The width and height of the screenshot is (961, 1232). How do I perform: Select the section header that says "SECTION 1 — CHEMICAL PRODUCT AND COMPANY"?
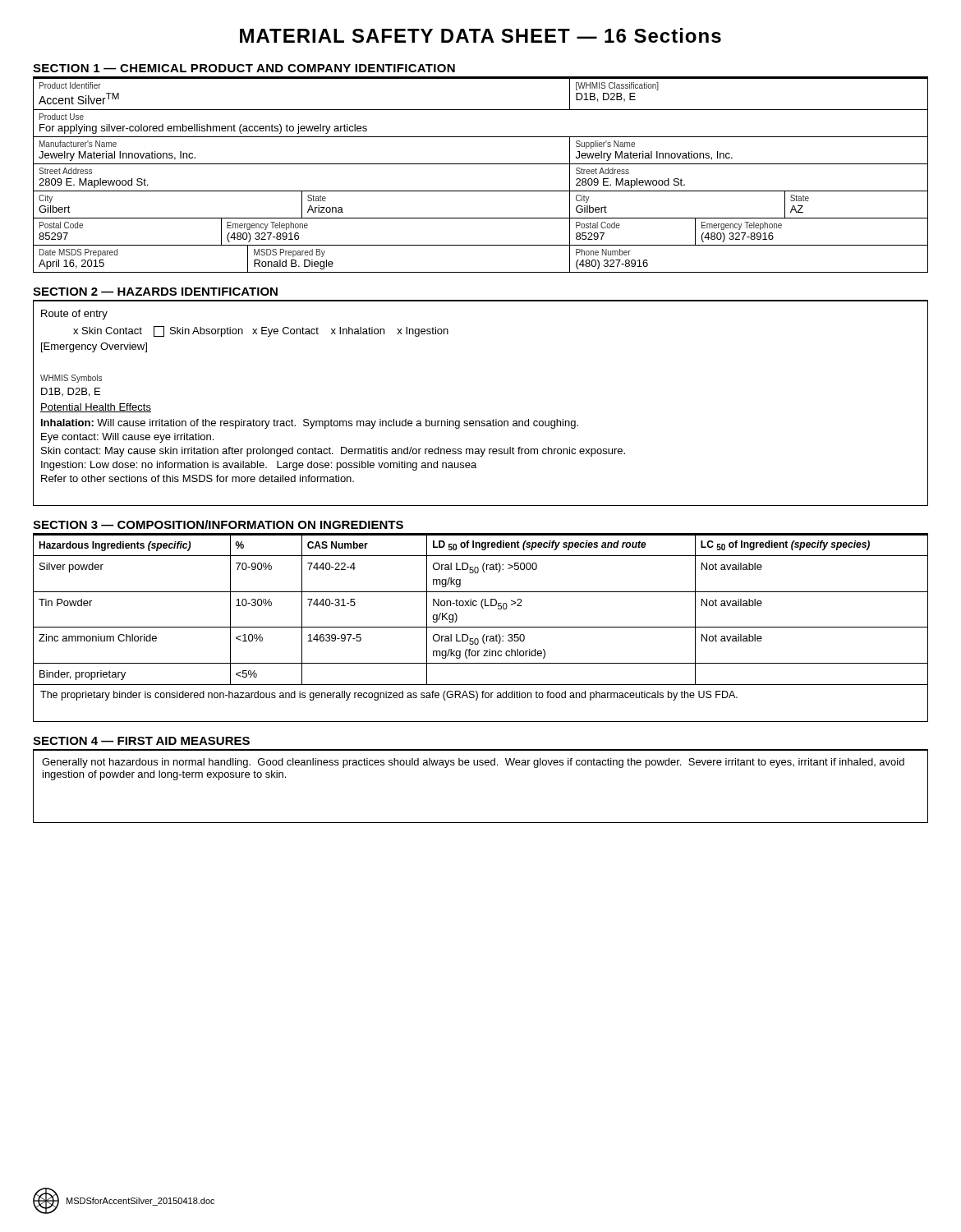(x=244, y=68)
